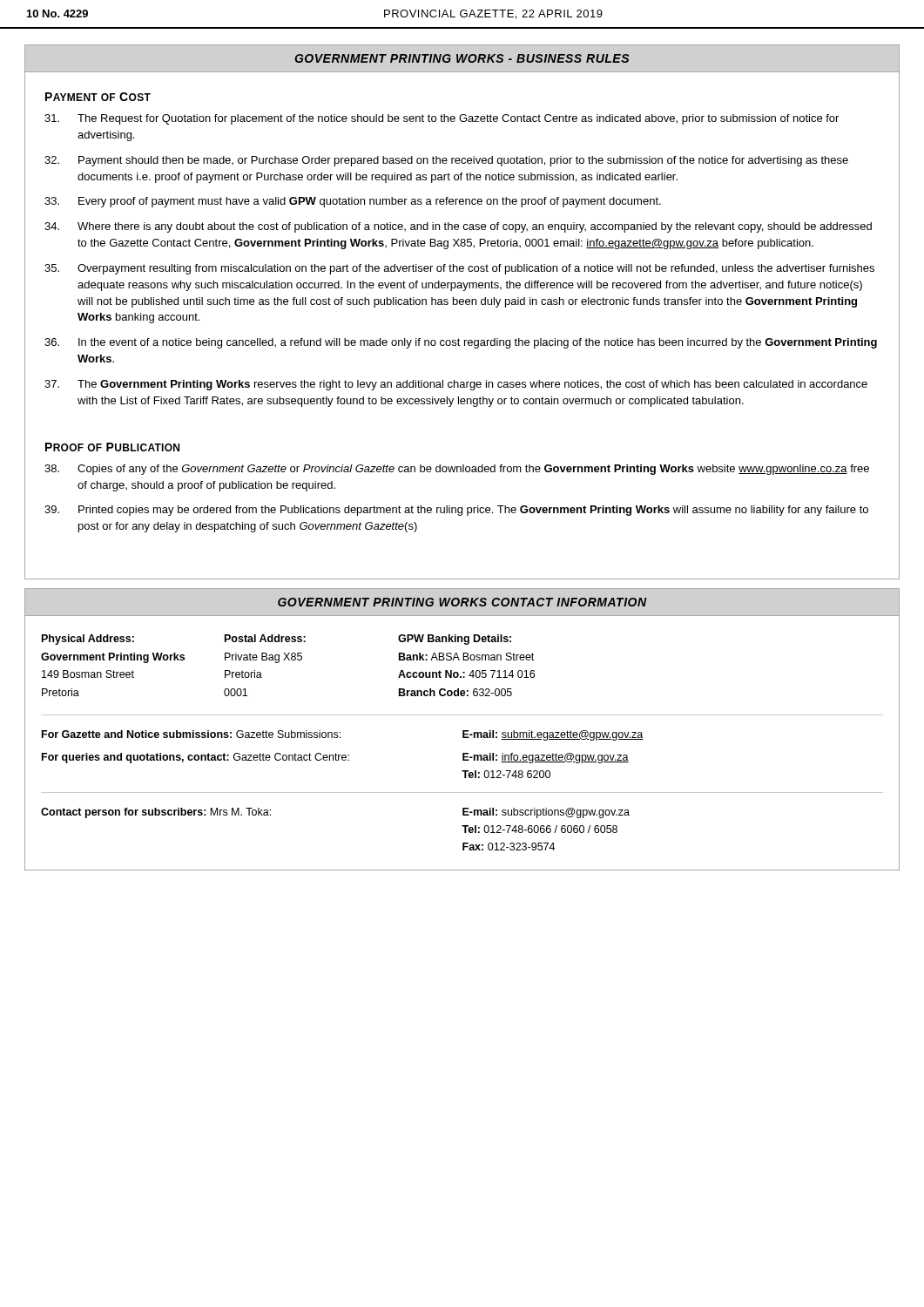Click where it says "E-mail: info.egazette@gpw.gov.za Tel: 012-748 6200"
This screenshot has height=1307, width=924.
[x=545, y=766]
